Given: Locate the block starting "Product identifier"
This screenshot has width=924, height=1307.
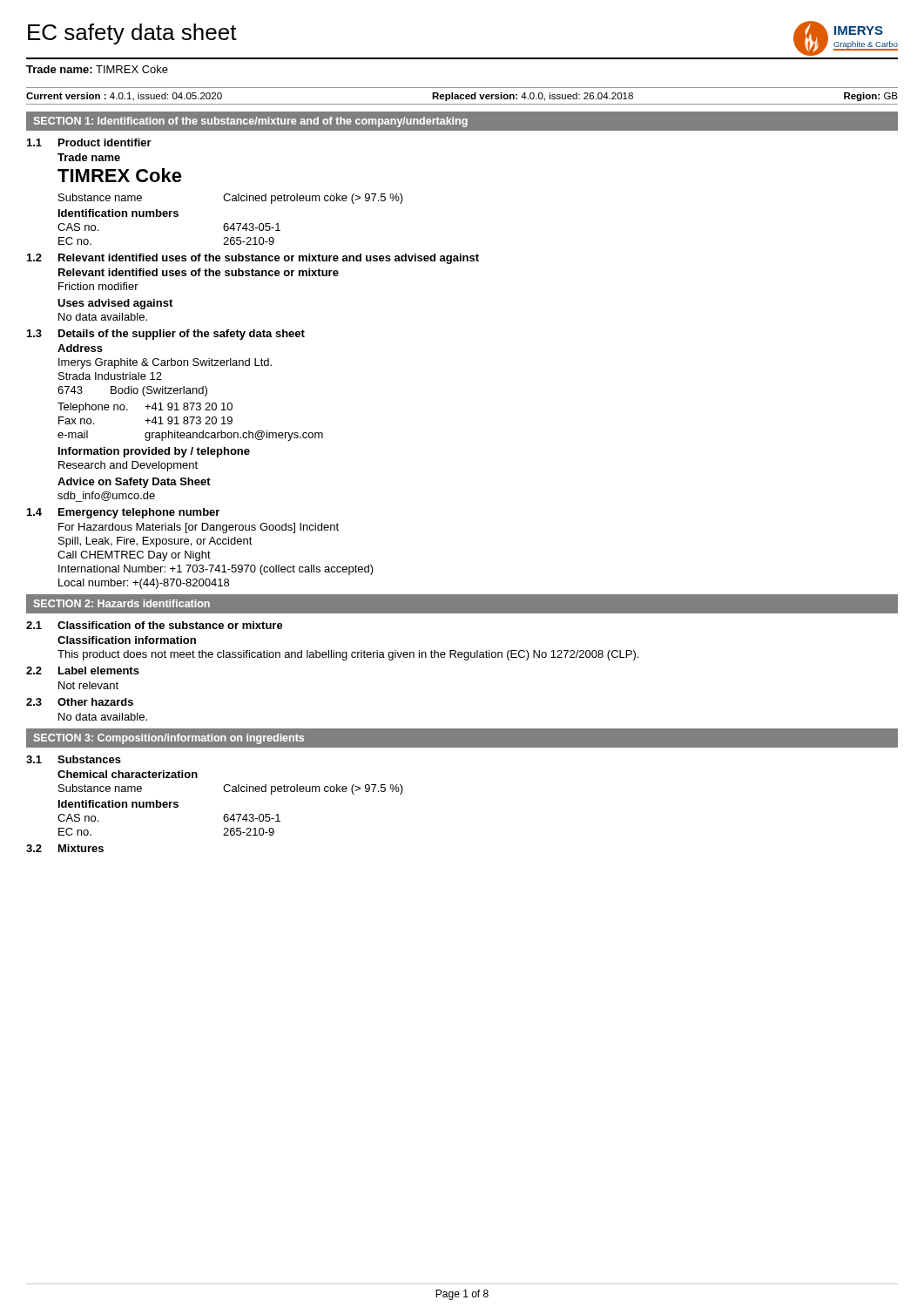Looking at the screenshot, I should click(104, 142).
